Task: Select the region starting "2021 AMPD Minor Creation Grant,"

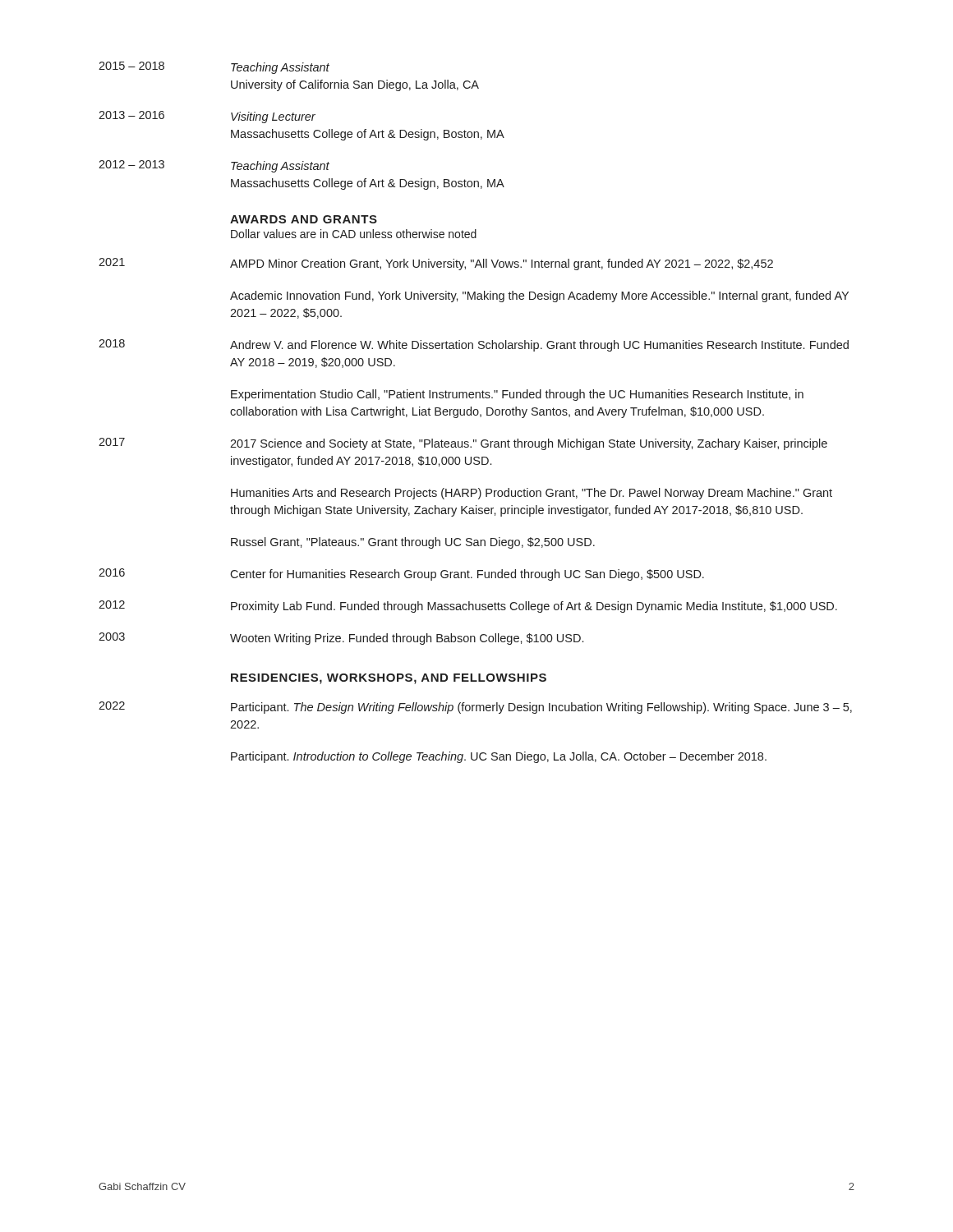Action: click(x=476, y=264)
